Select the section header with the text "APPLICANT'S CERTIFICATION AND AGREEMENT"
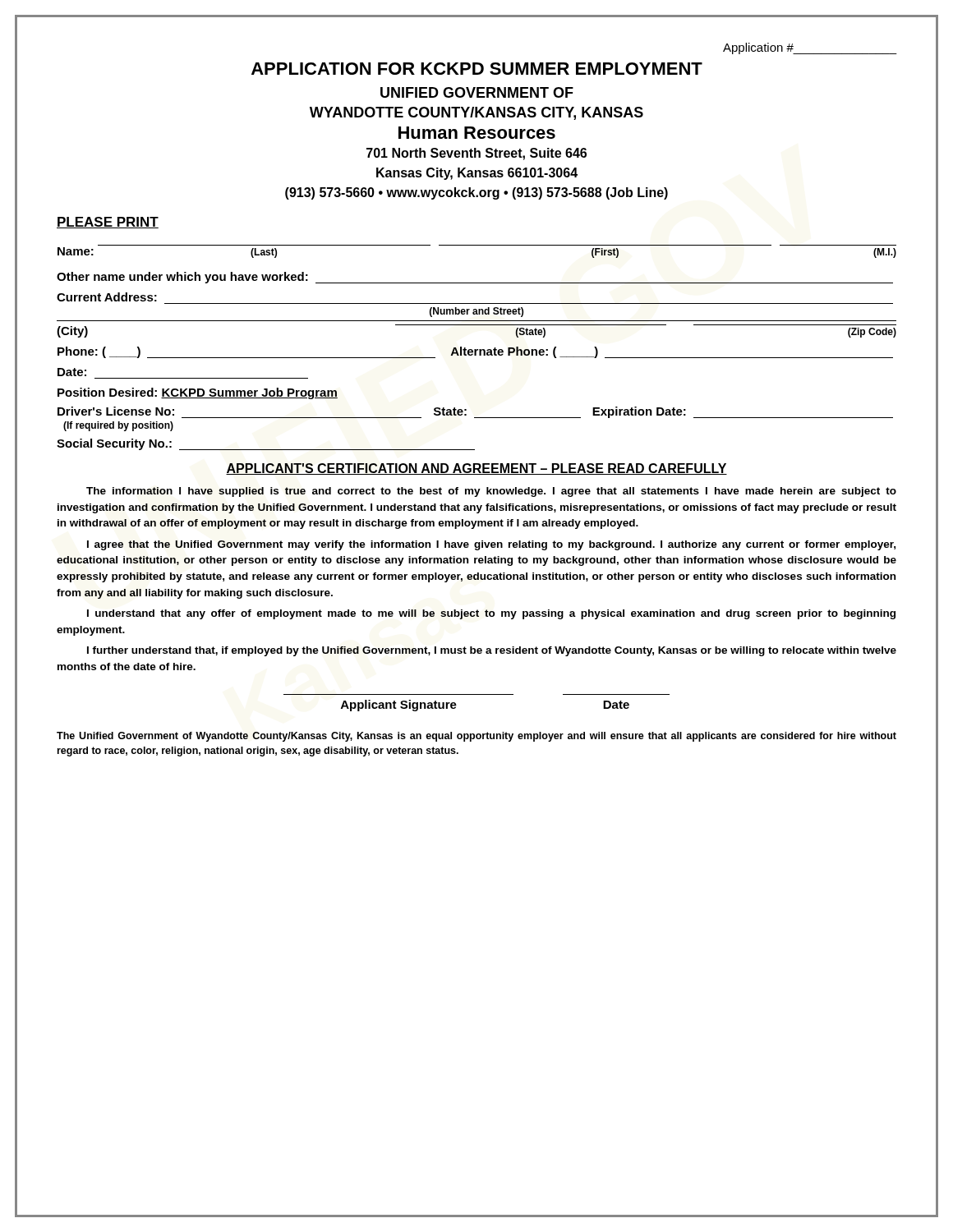 pos(476,469)
